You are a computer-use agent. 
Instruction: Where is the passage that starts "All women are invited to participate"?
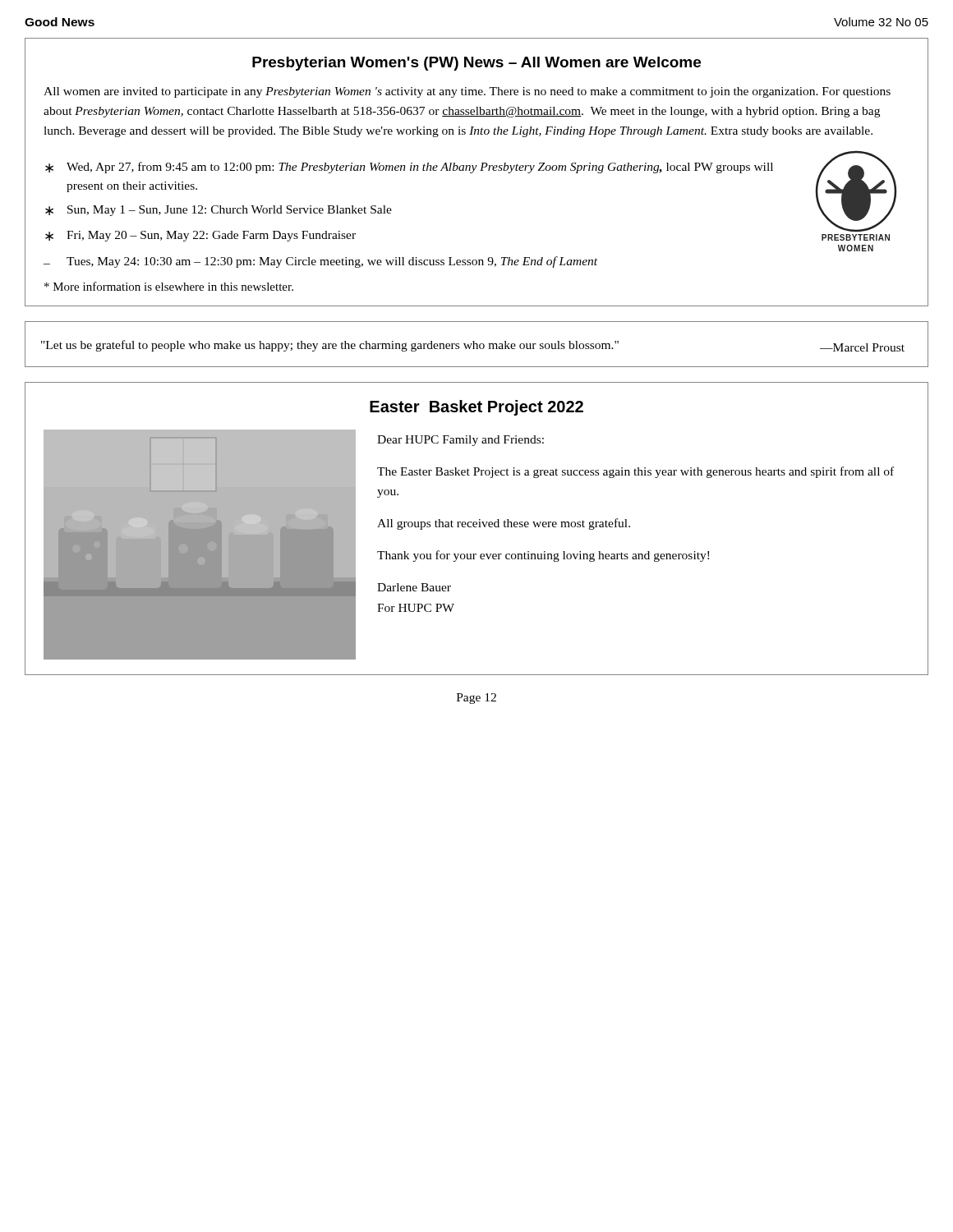point(467,111)
